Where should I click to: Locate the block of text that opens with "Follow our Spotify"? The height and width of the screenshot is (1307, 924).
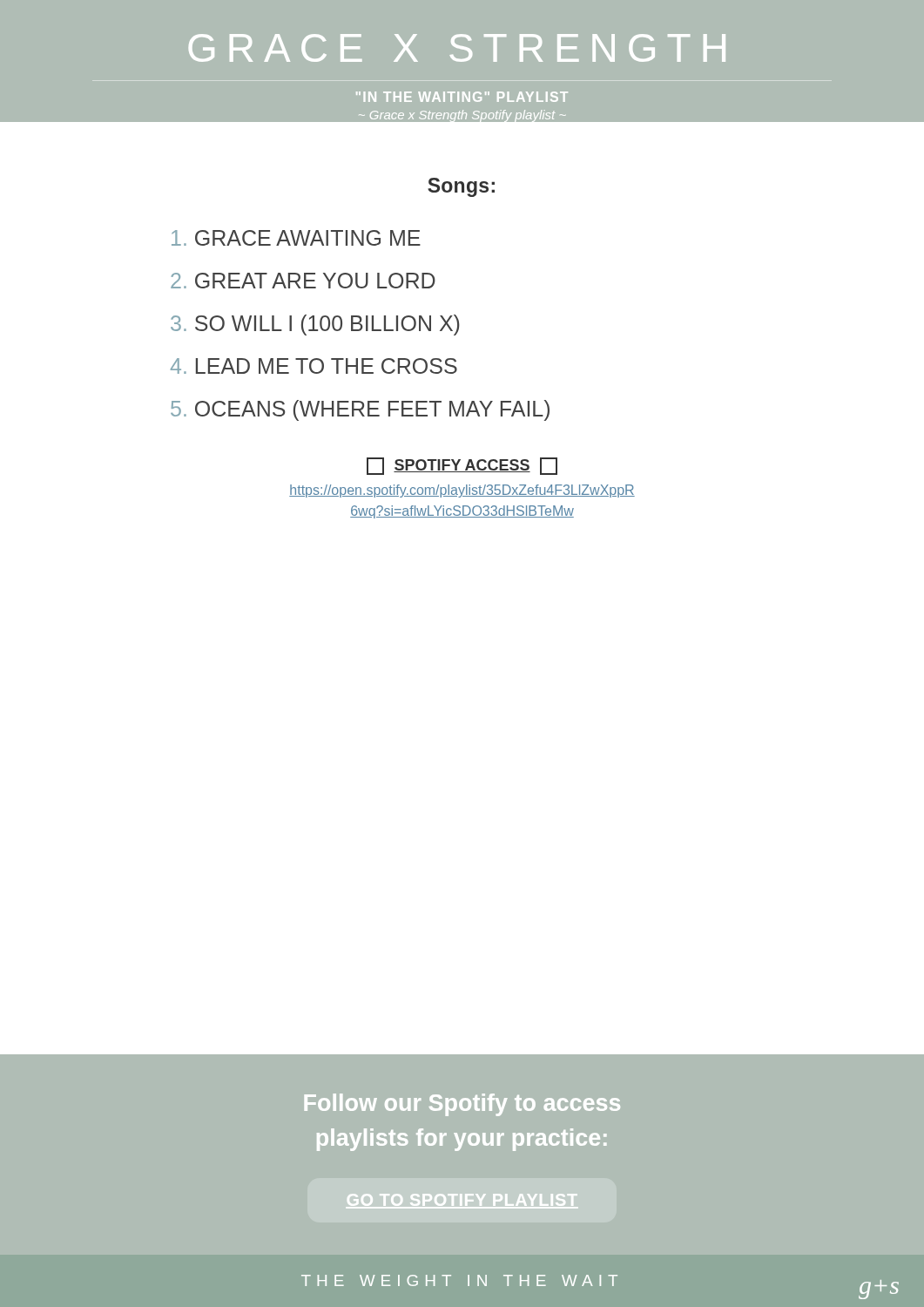click(462, 1120)
